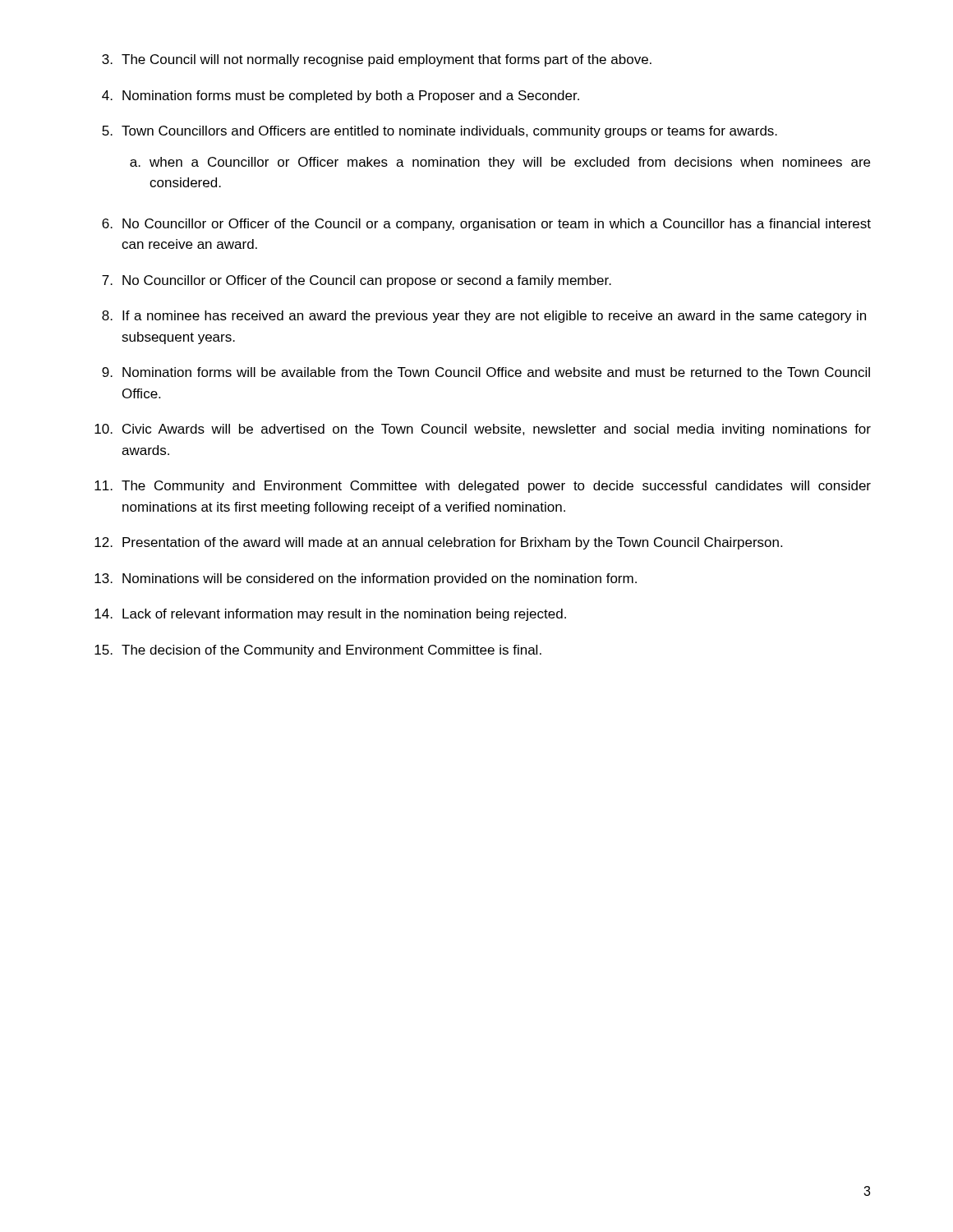Viewport: 953px width, 1232px height.
Task: Select the list item with the text "a. when a Councillor or Officer makes a"
Action: pos(493,172)
